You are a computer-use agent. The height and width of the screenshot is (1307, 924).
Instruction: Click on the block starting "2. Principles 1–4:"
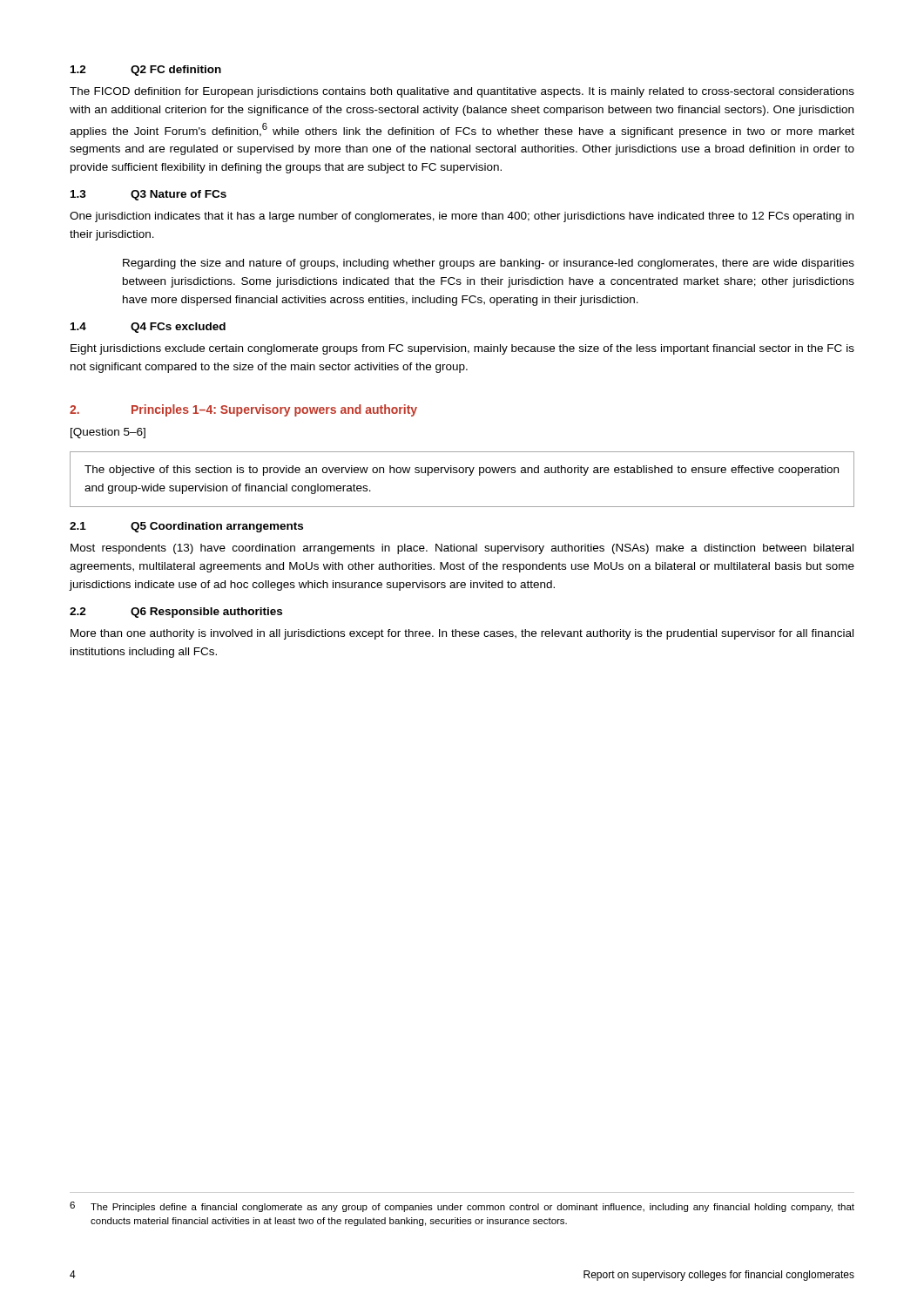pos(243,409)
